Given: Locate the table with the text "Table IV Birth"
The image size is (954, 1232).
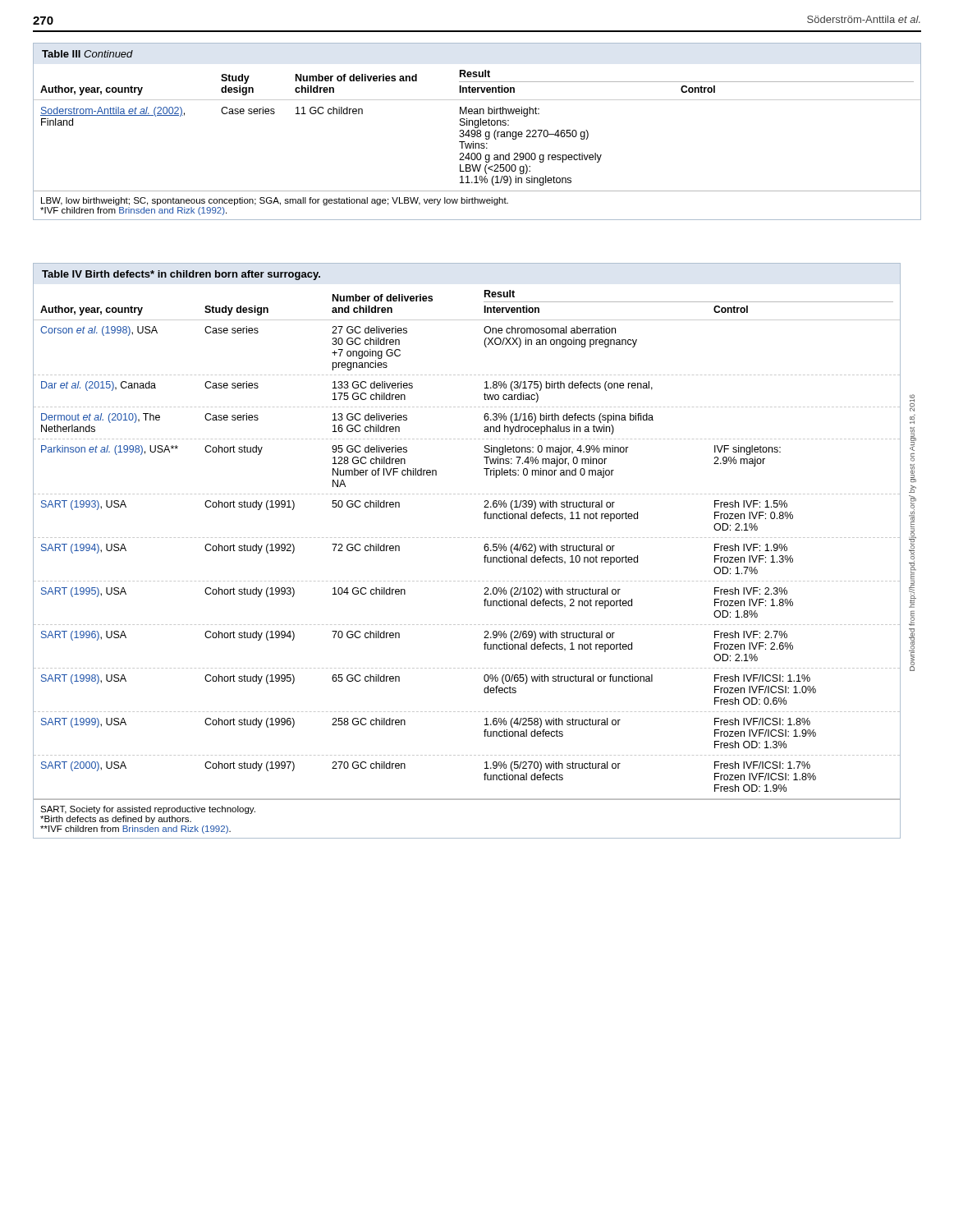Looking at the screenshot, I should coord(467,551).
